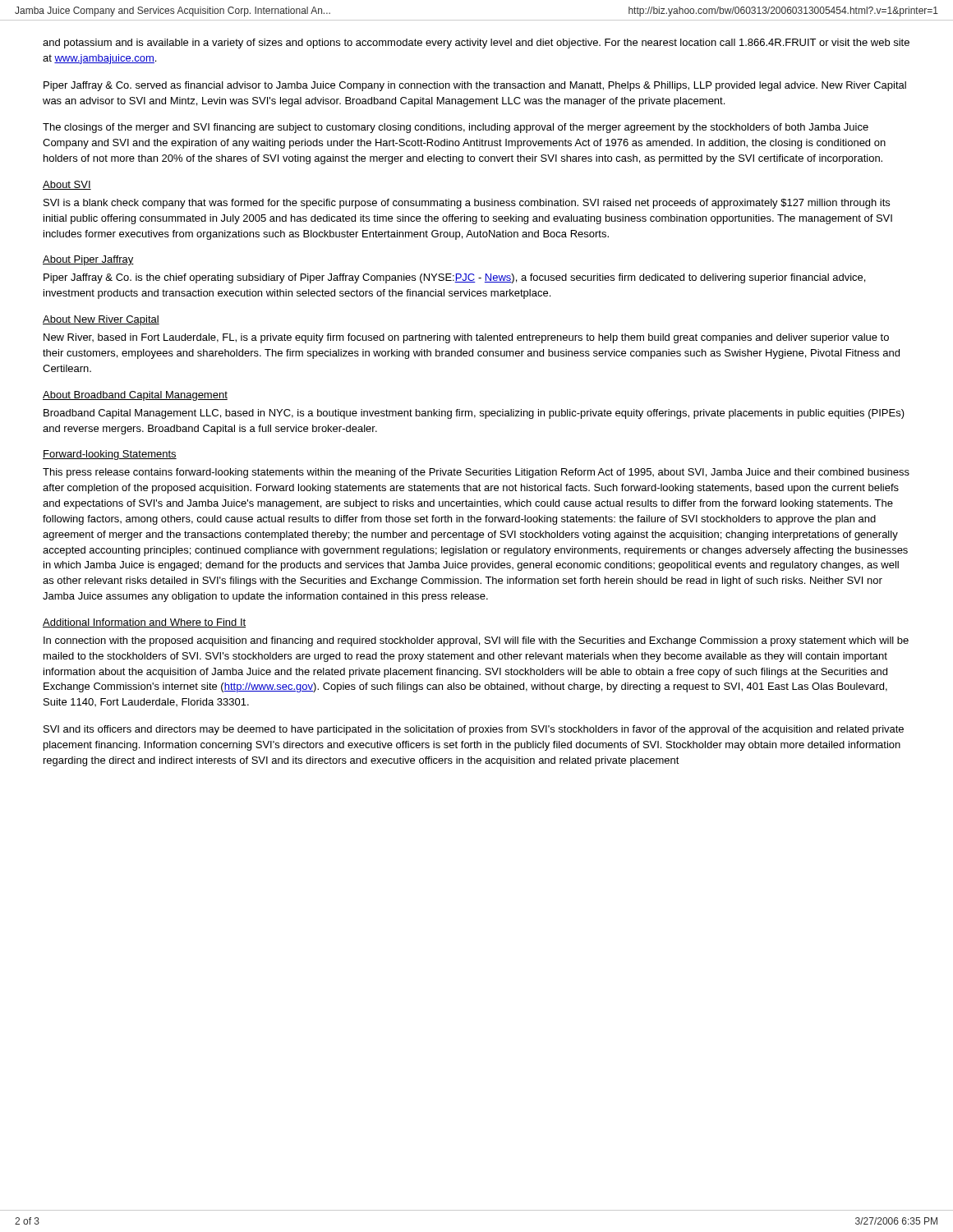
Task: Click the passage that begins "In connection with the proposed"
Action: click(476, 671)
